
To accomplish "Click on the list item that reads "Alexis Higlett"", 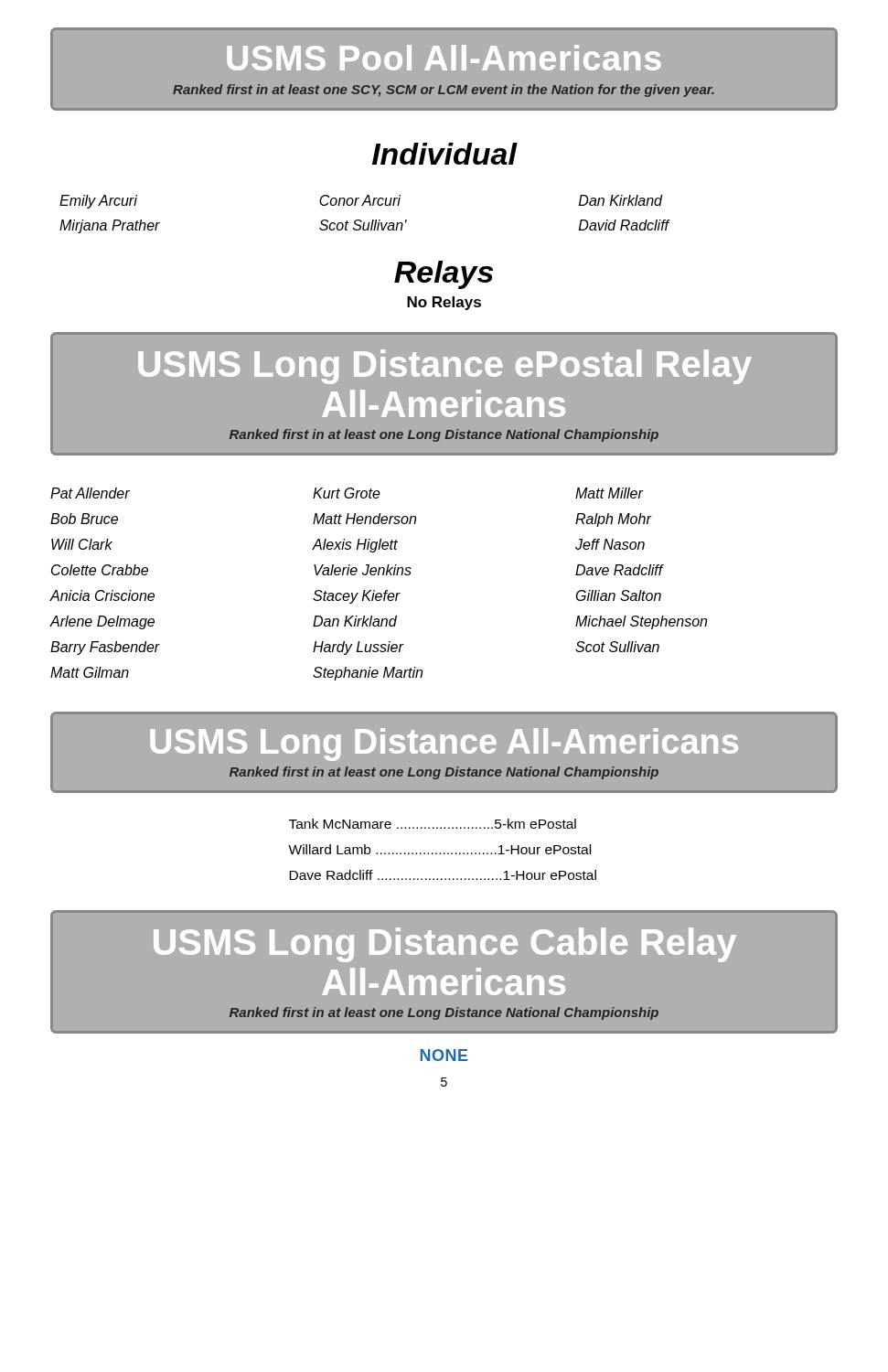I will coord(355,545).
